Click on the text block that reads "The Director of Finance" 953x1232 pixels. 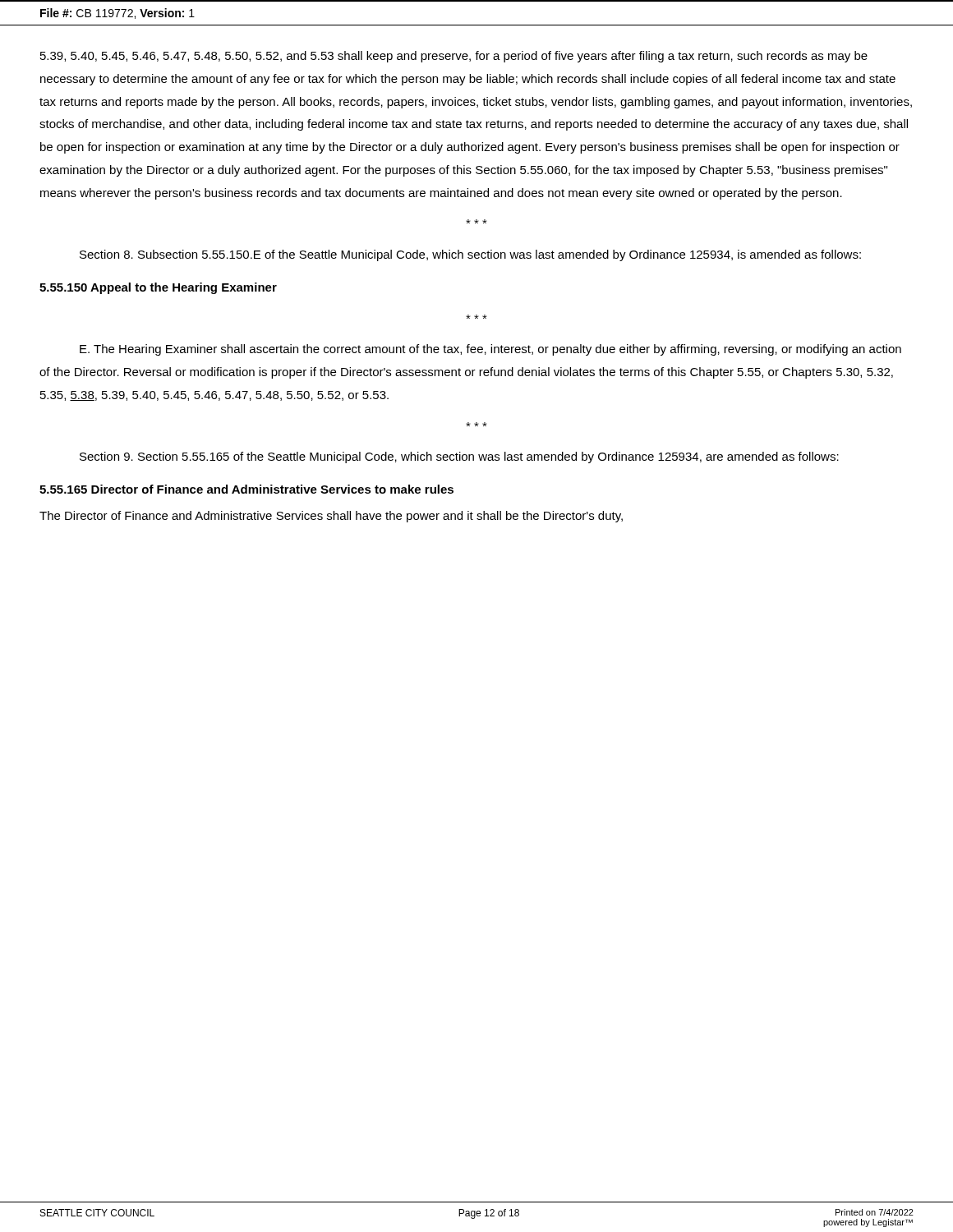click(x=332, y=515)
